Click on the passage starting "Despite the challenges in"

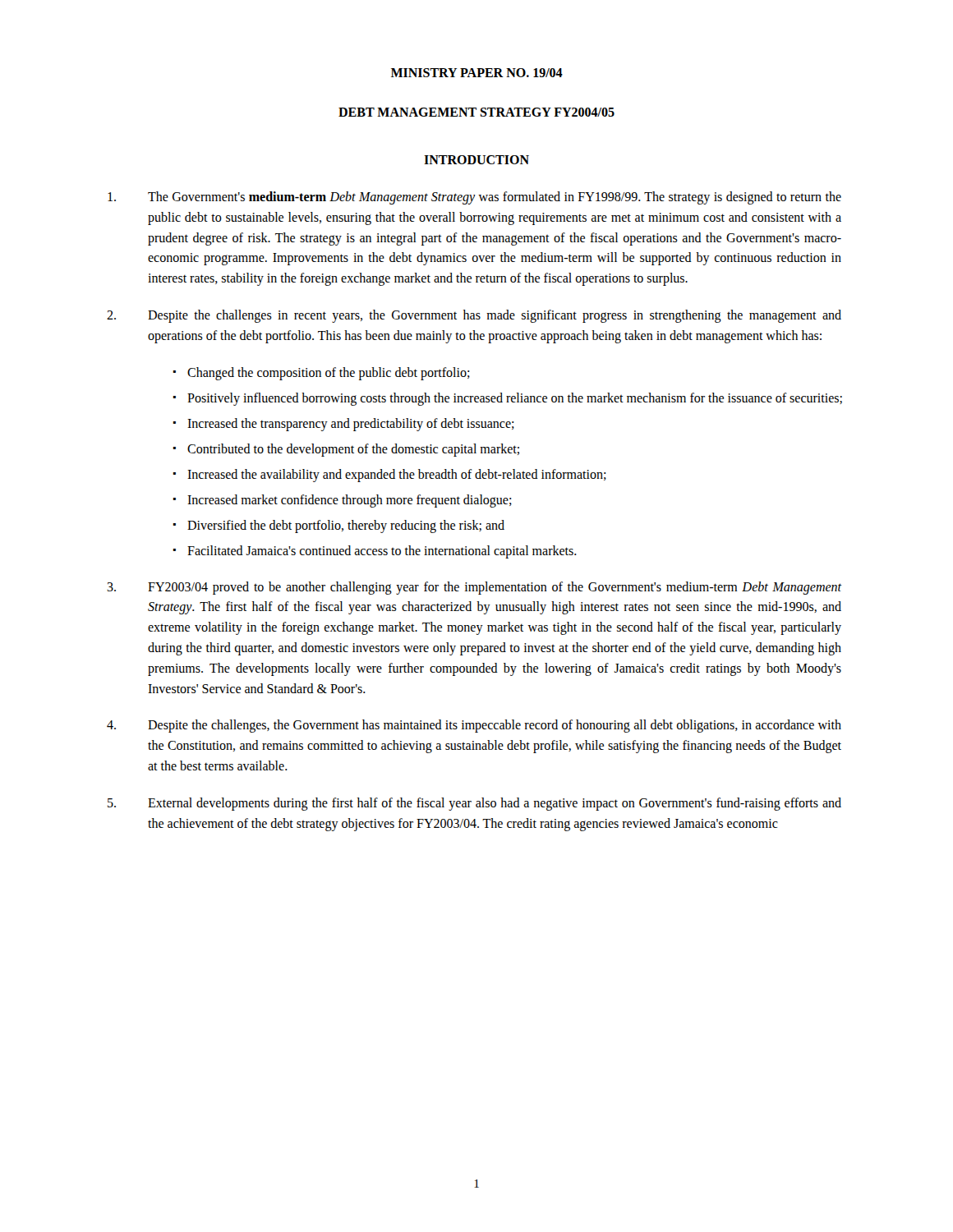pos(474,326)
